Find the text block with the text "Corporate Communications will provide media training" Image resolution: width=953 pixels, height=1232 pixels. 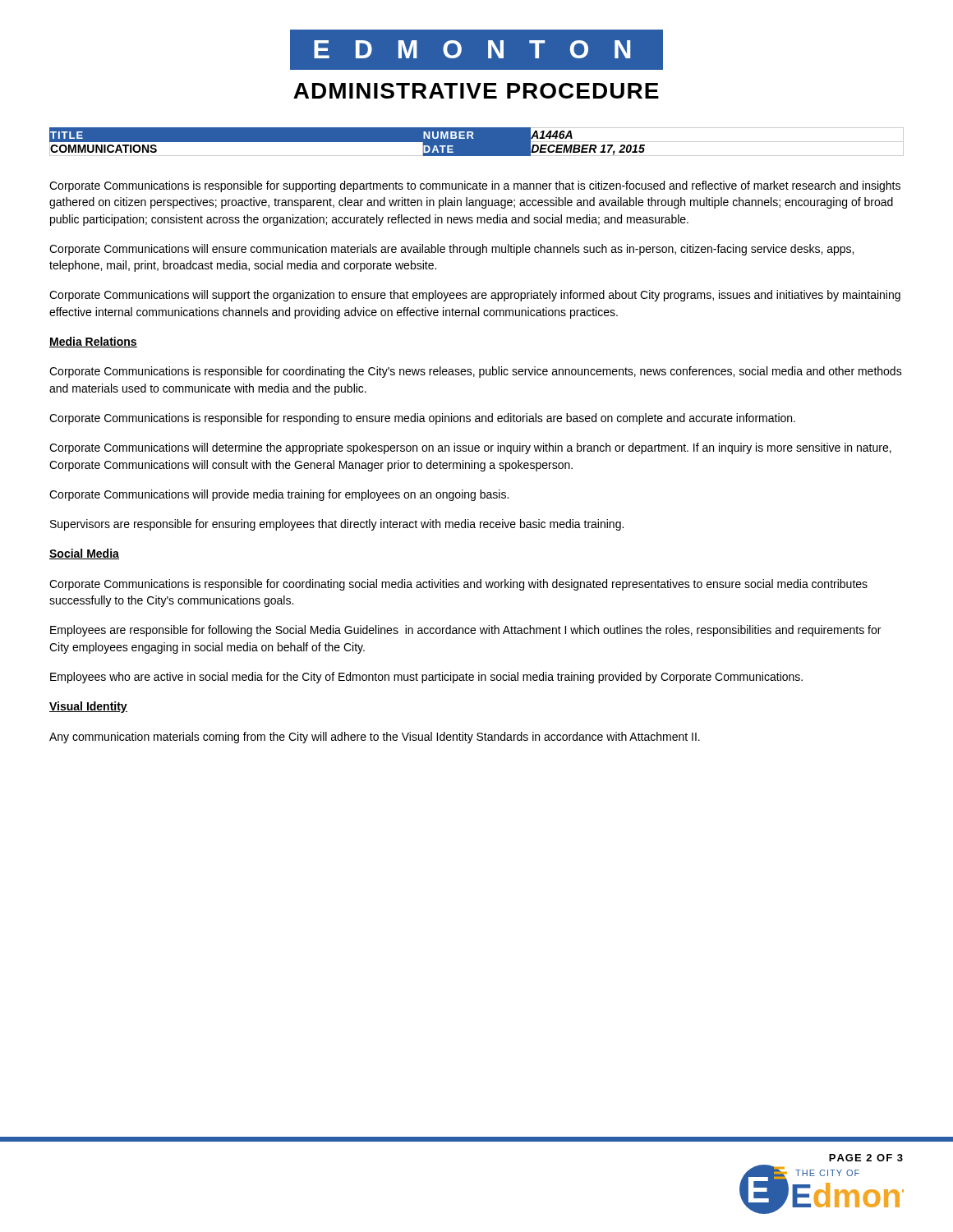pos(476,494)
